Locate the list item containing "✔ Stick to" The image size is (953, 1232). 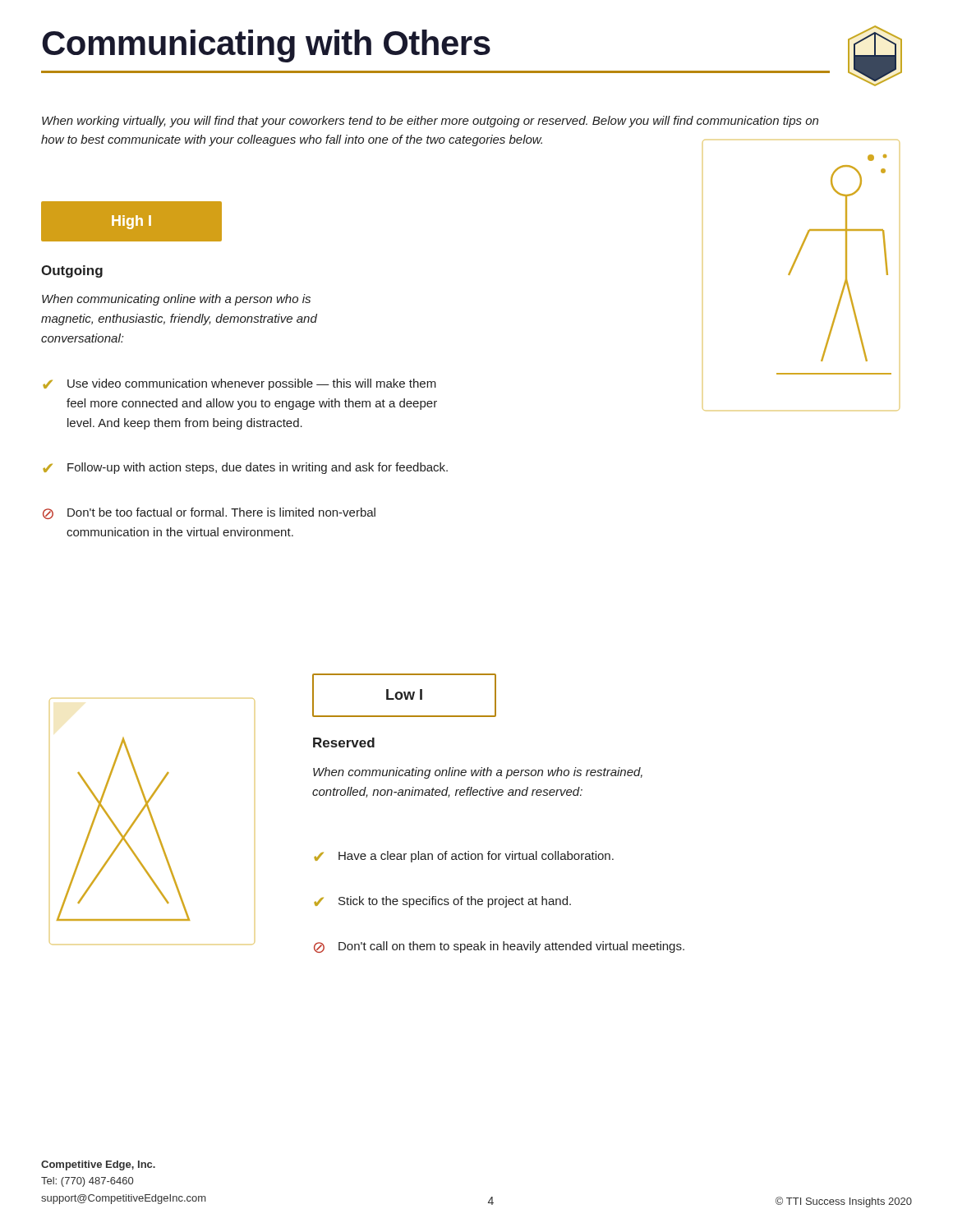coord(442,901)
